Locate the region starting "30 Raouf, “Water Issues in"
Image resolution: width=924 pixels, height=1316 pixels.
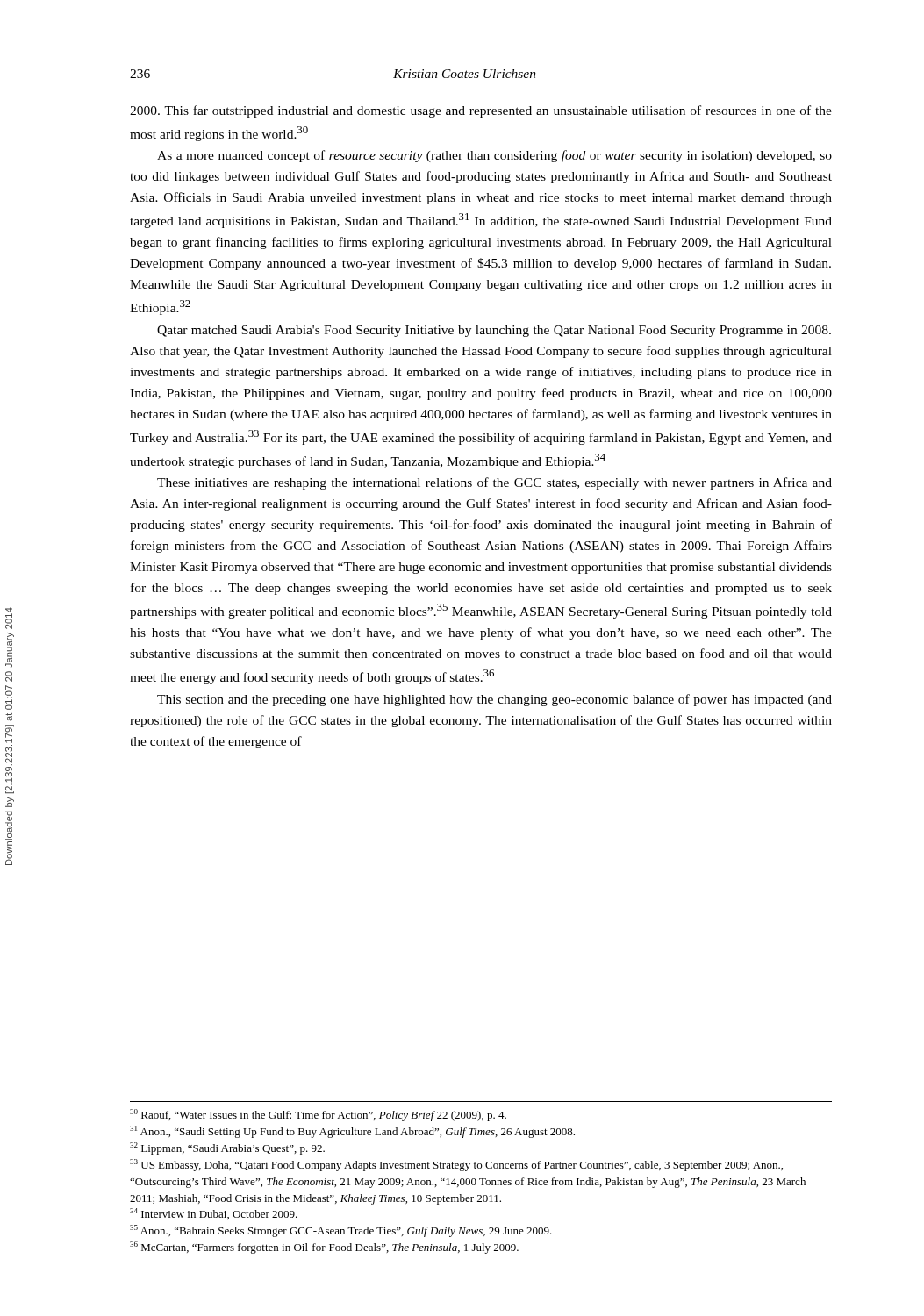[318, 1115]
